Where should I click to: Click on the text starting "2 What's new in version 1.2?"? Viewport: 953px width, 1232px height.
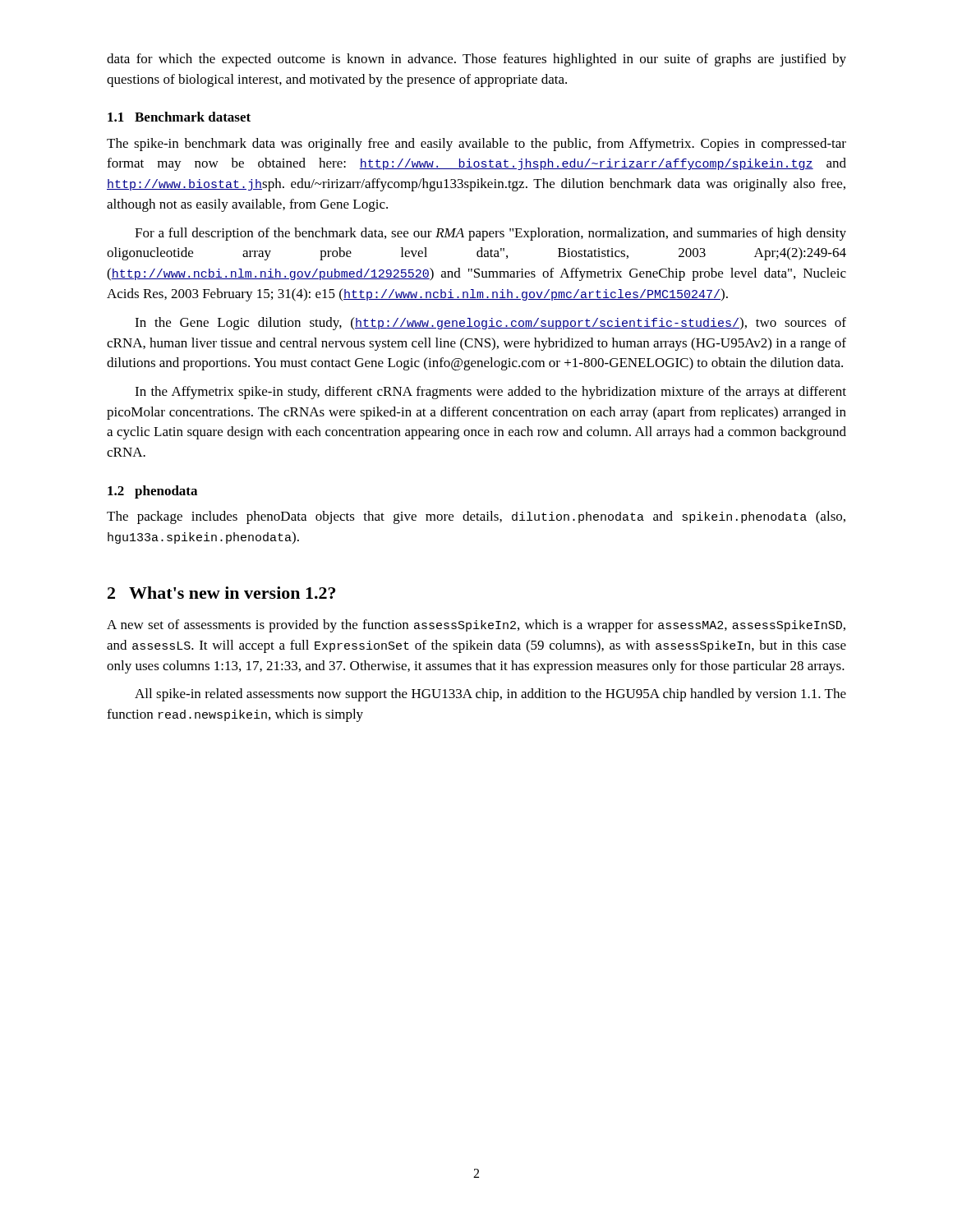[x=222, y=593]
